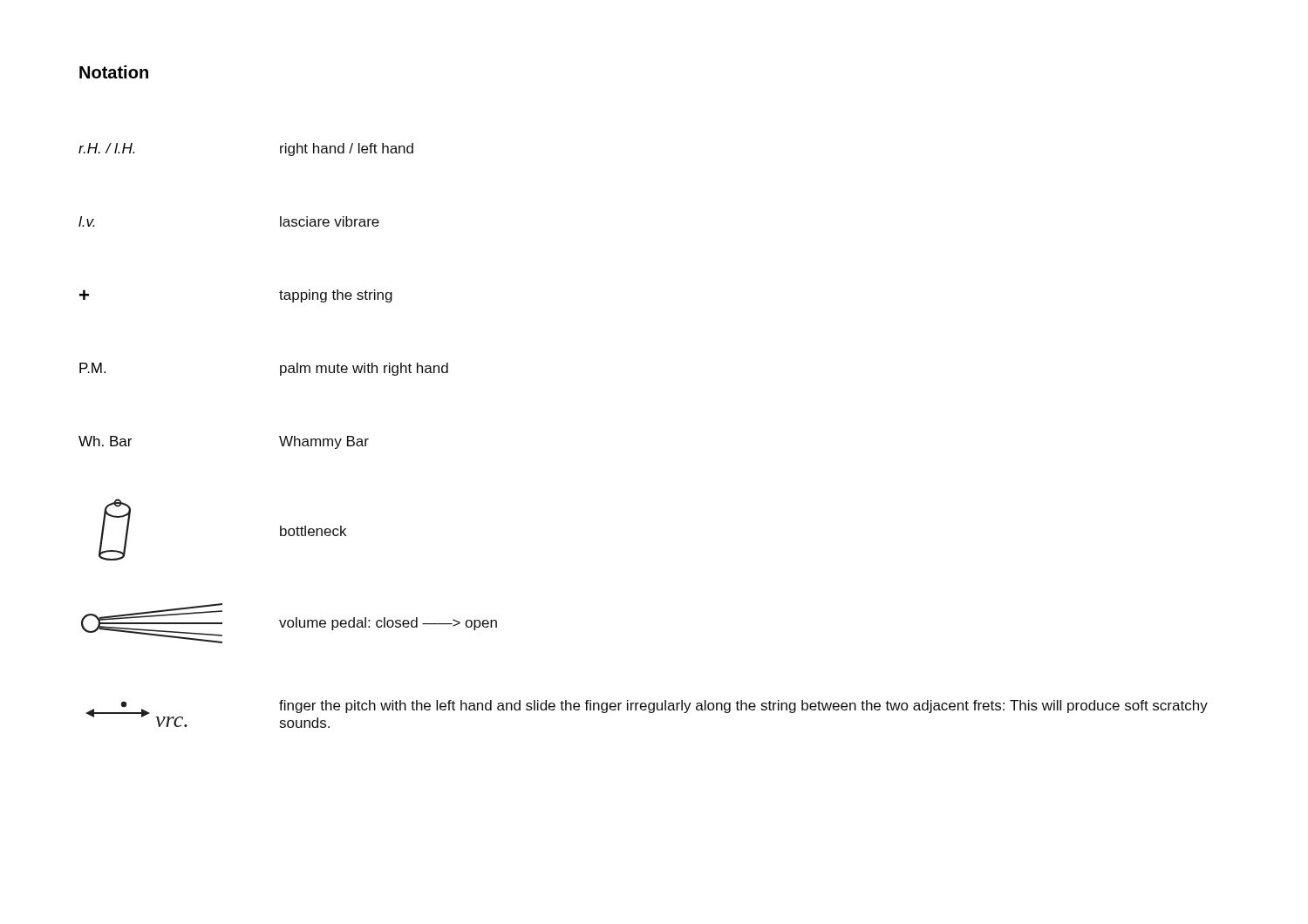This screenshot has height=924, width=1308.
Task: Click on the element starting "P.M. palm mute with"
Action: pos(97,369)
